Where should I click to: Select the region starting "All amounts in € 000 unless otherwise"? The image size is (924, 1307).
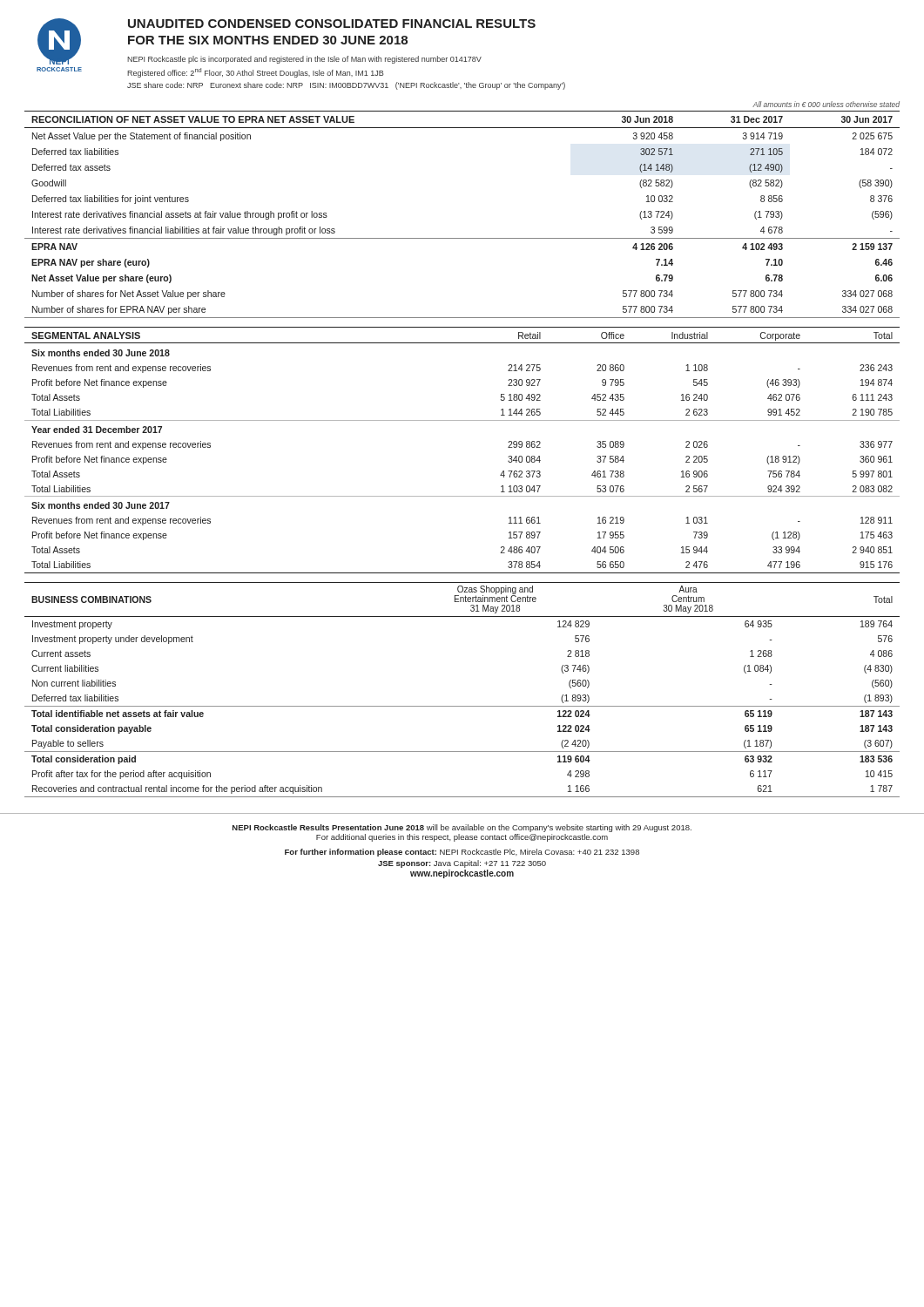[826, 105]
